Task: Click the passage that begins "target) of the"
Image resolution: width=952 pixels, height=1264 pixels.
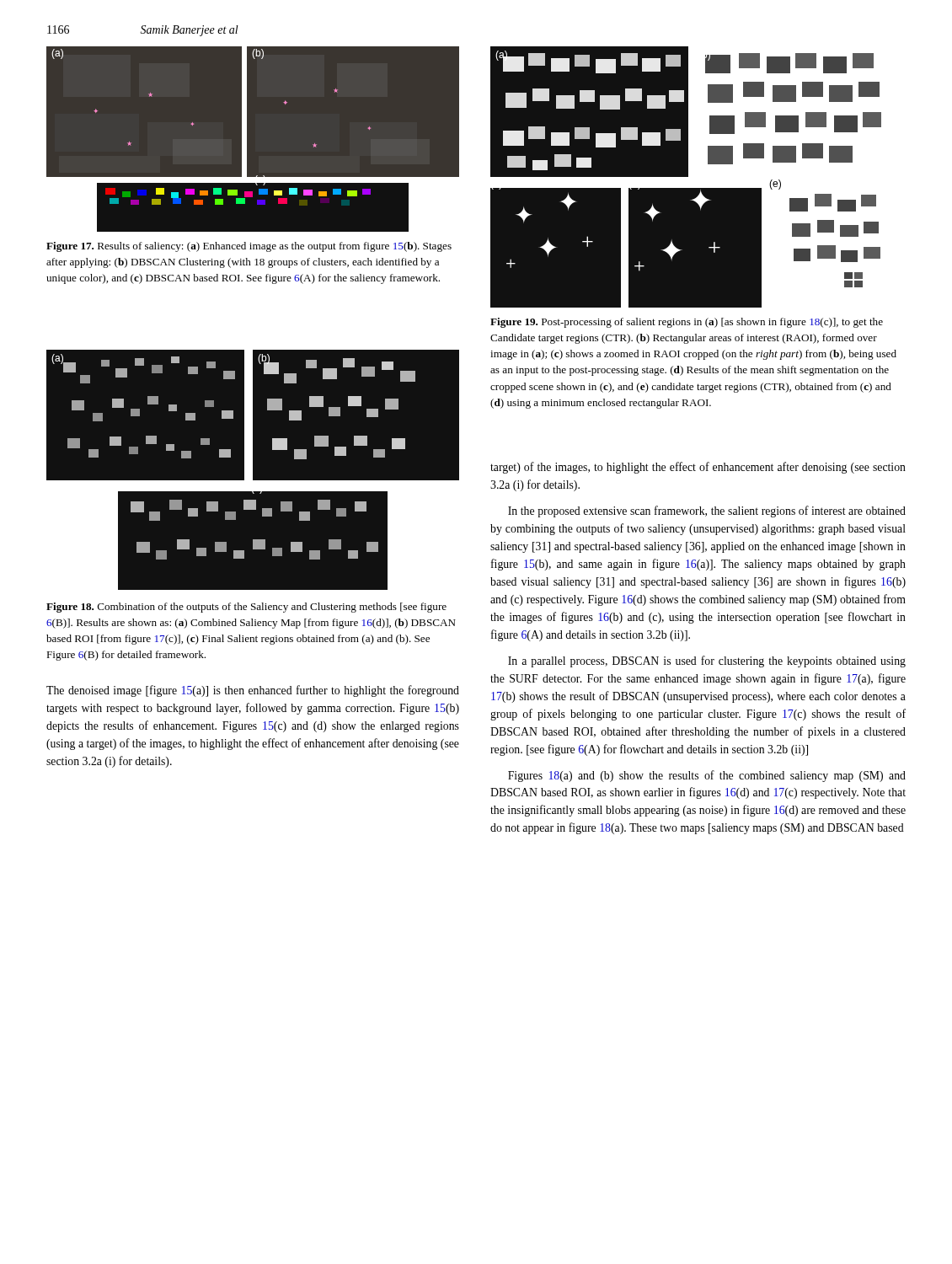Action: pyautogui.click(x=698, y=649)
